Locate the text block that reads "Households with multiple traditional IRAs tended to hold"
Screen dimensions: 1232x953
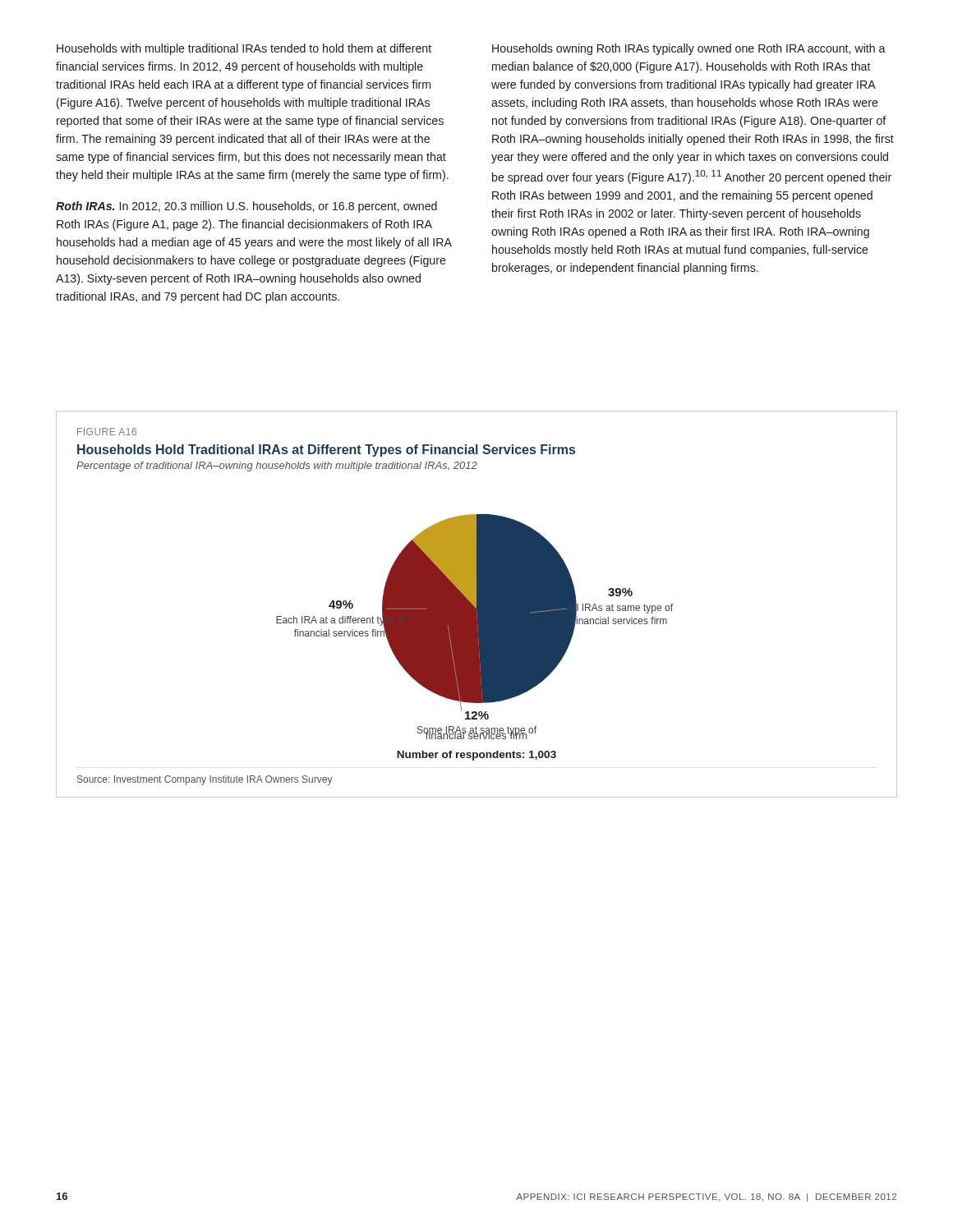tap(259, 172)
